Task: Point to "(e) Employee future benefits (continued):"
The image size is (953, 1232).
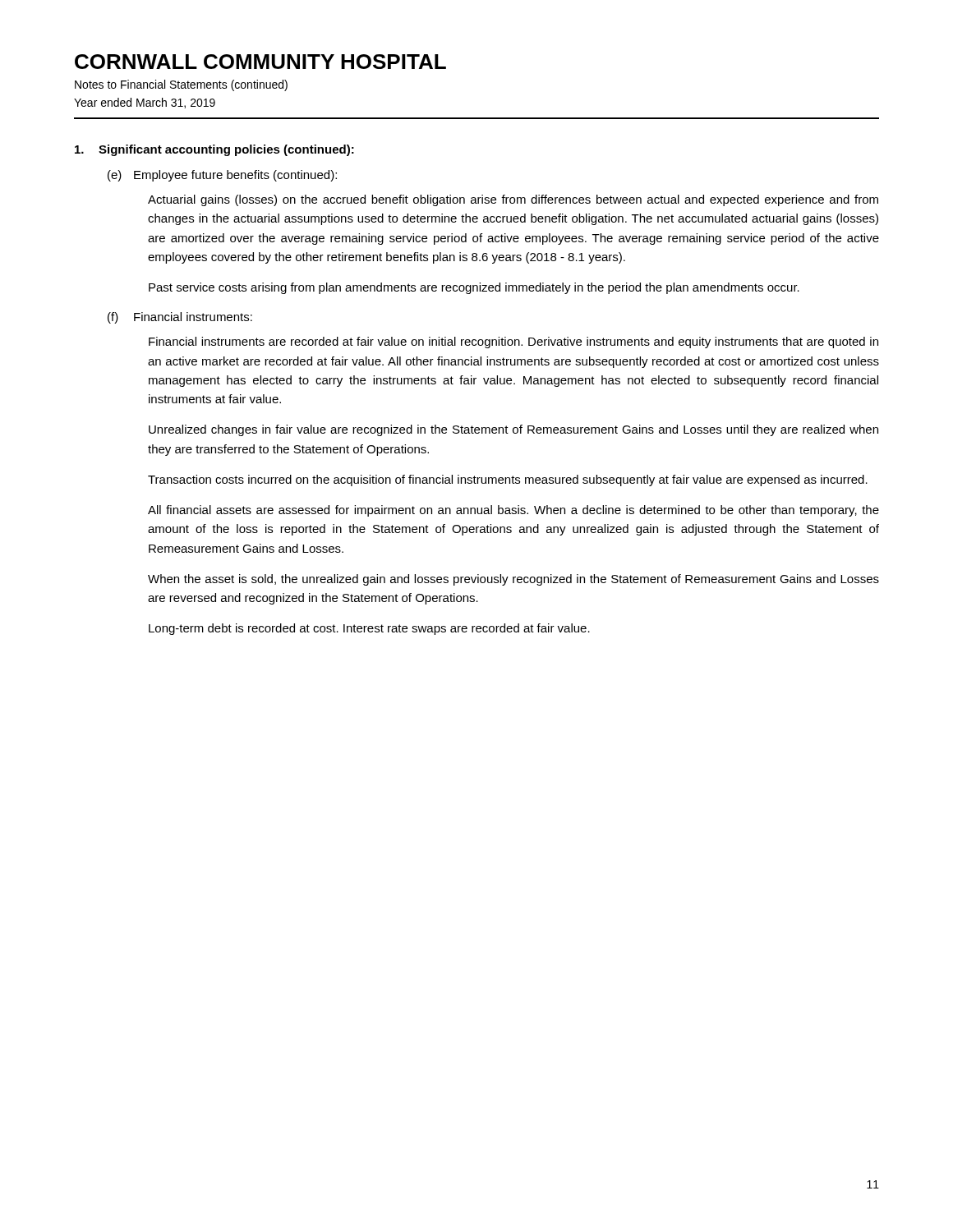Action: [x=222, y=175]
